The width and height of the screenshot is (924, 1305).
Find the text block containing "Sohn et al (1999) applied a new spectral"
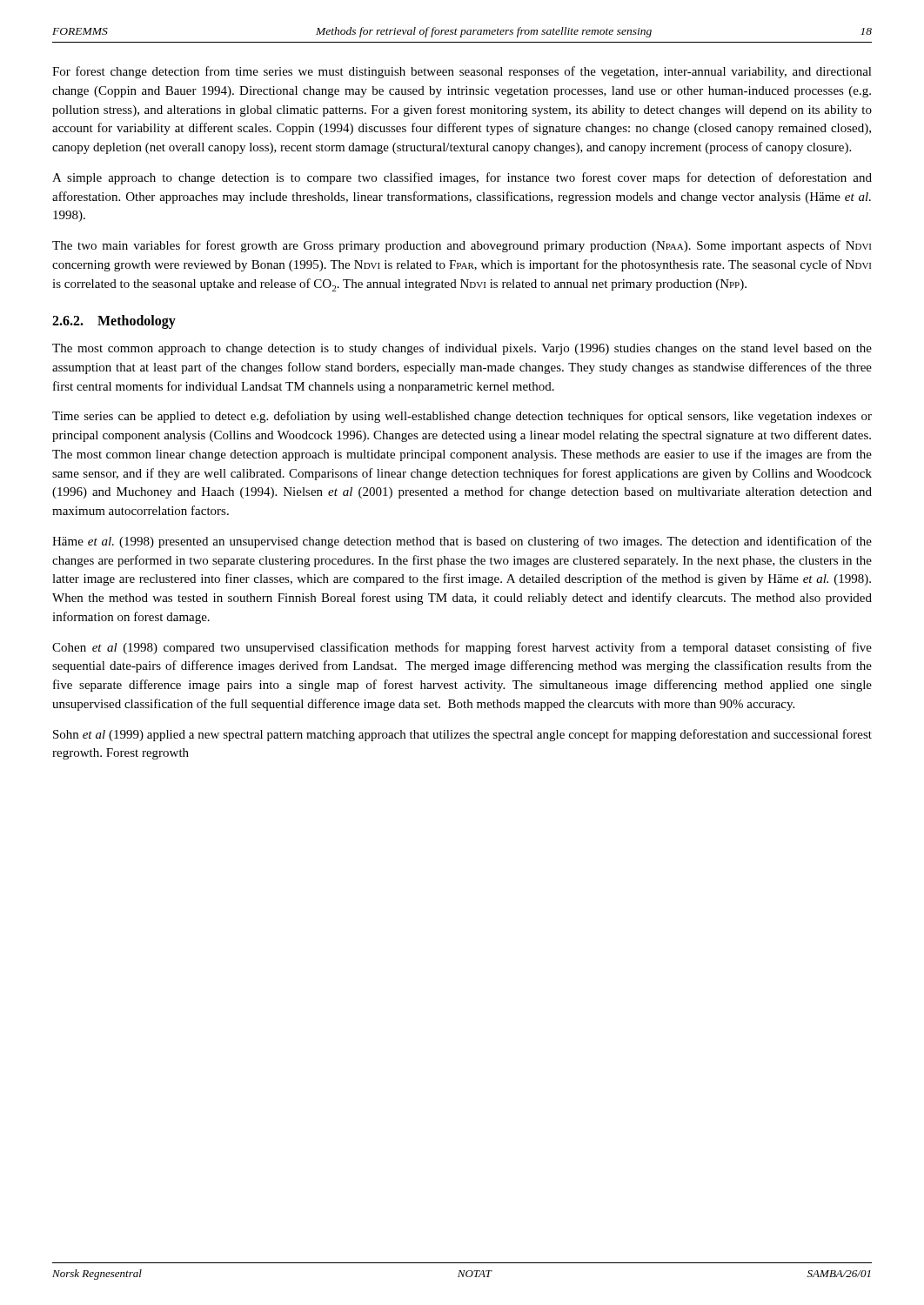(x=462, y=744)
